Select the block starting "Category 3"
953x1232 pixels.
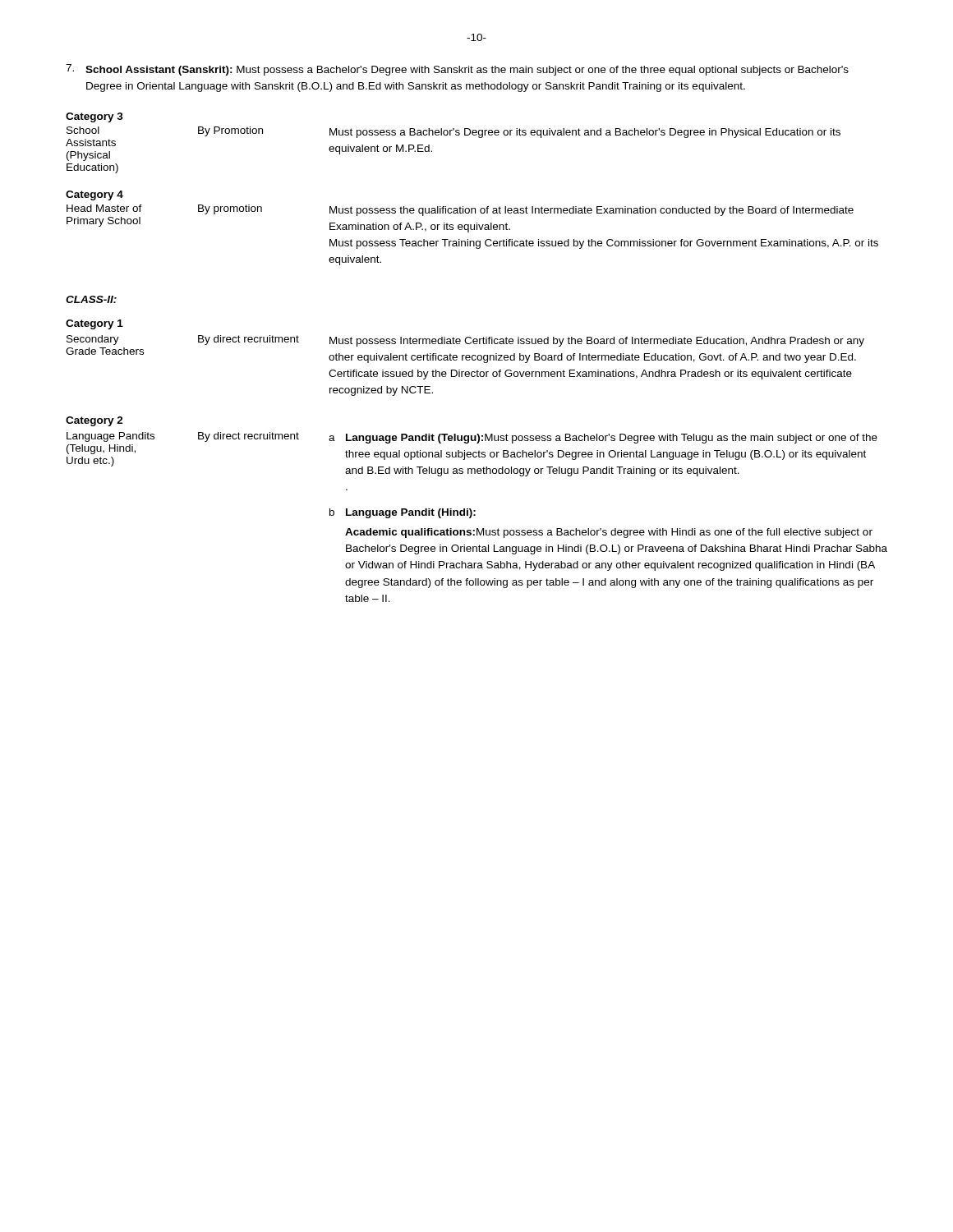(x=94, y=116)
